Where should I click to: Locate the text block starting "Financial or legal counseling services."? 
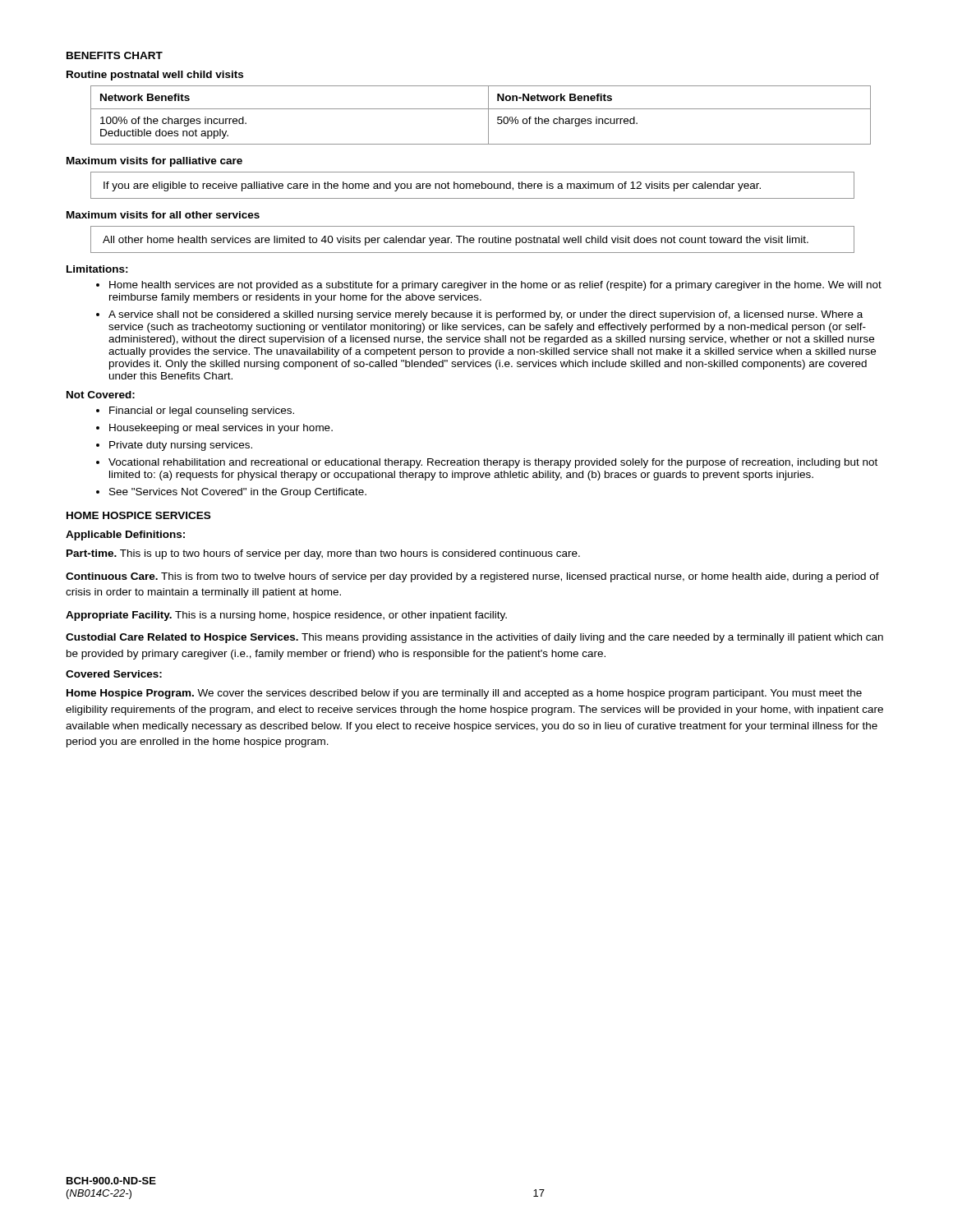coord(202,410)
